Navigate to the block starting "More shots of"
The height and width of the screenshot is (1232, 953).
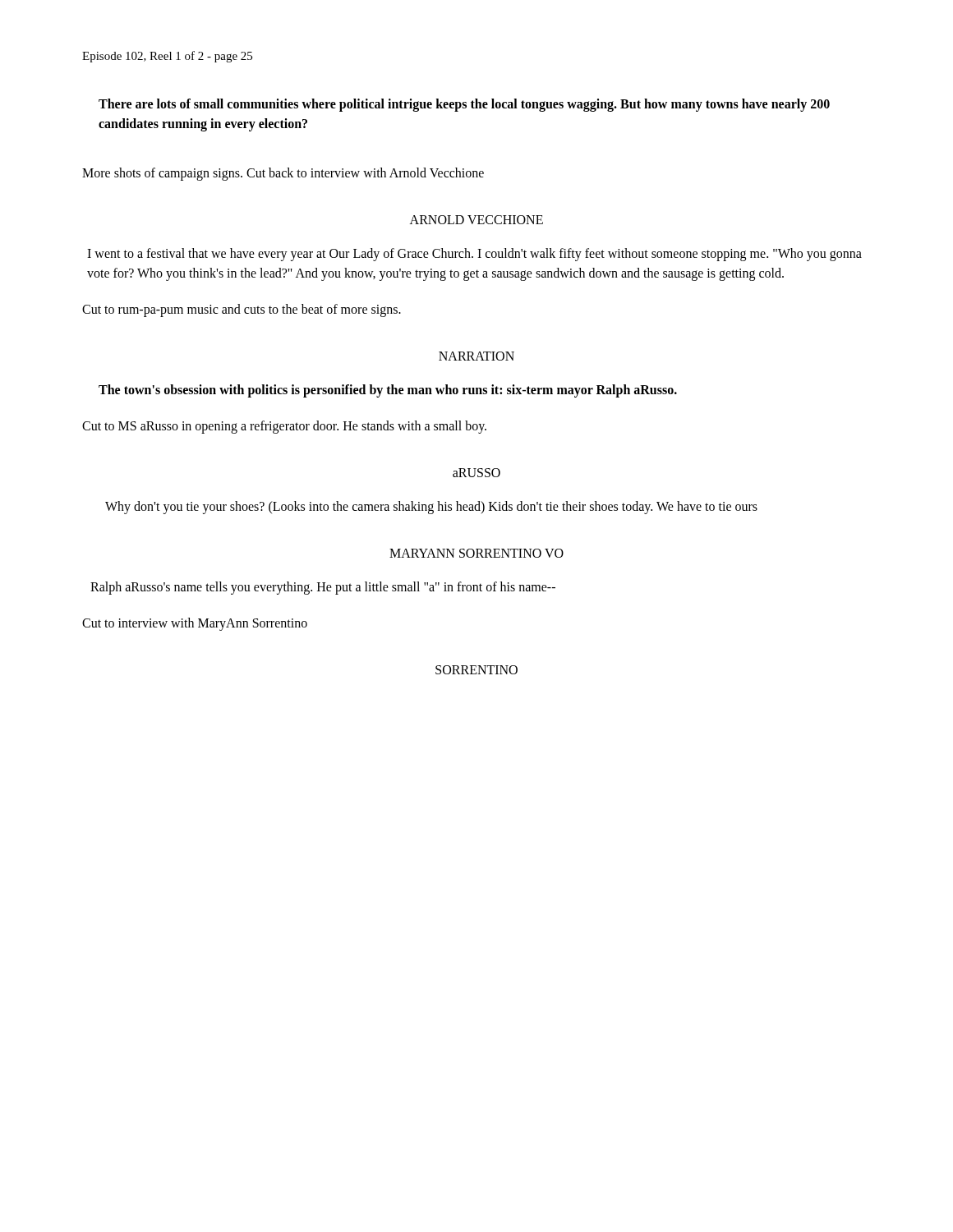pyautogui.click(x=283, y=173)
